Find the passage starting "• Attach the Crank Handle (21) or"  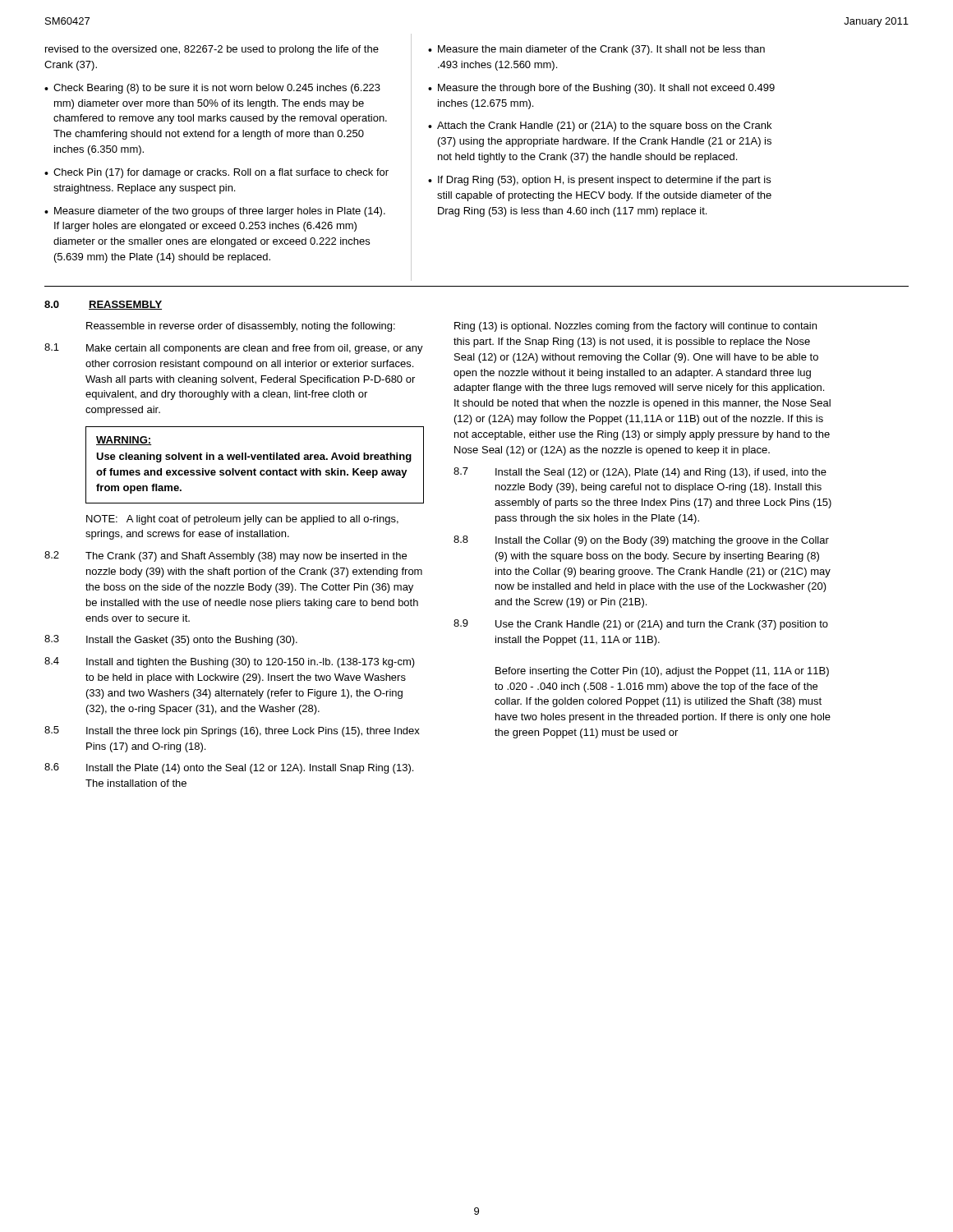pyautogui.click(x=603, y=142)
